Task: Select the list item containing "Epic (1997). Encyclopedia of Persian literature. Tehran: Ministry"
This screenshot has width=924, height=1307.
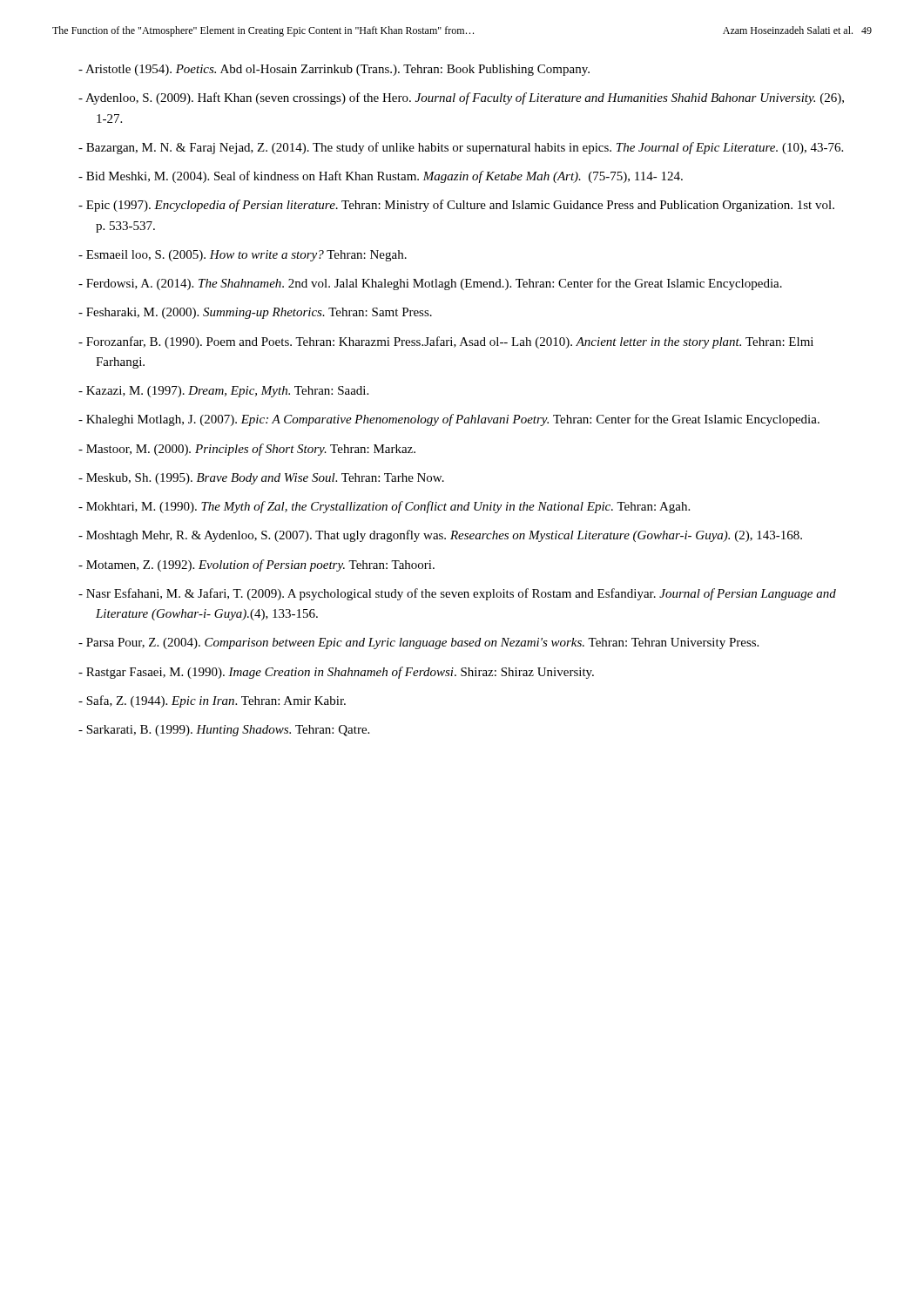Action: pyautogui.click(x=457, y=215)
